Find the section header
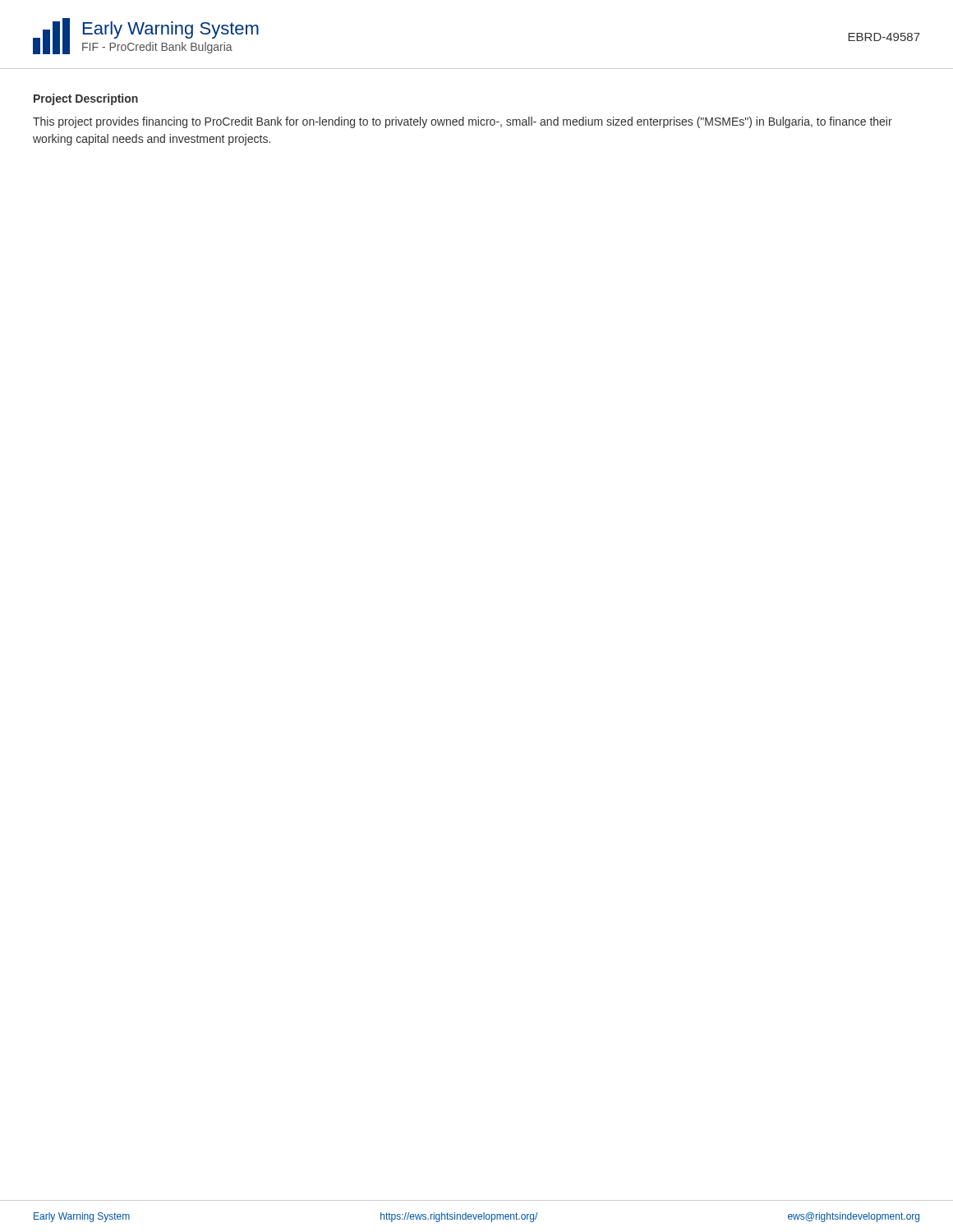Image resolution: width=953 pixels, height=1232 pixels. click(x=86, y=98)
